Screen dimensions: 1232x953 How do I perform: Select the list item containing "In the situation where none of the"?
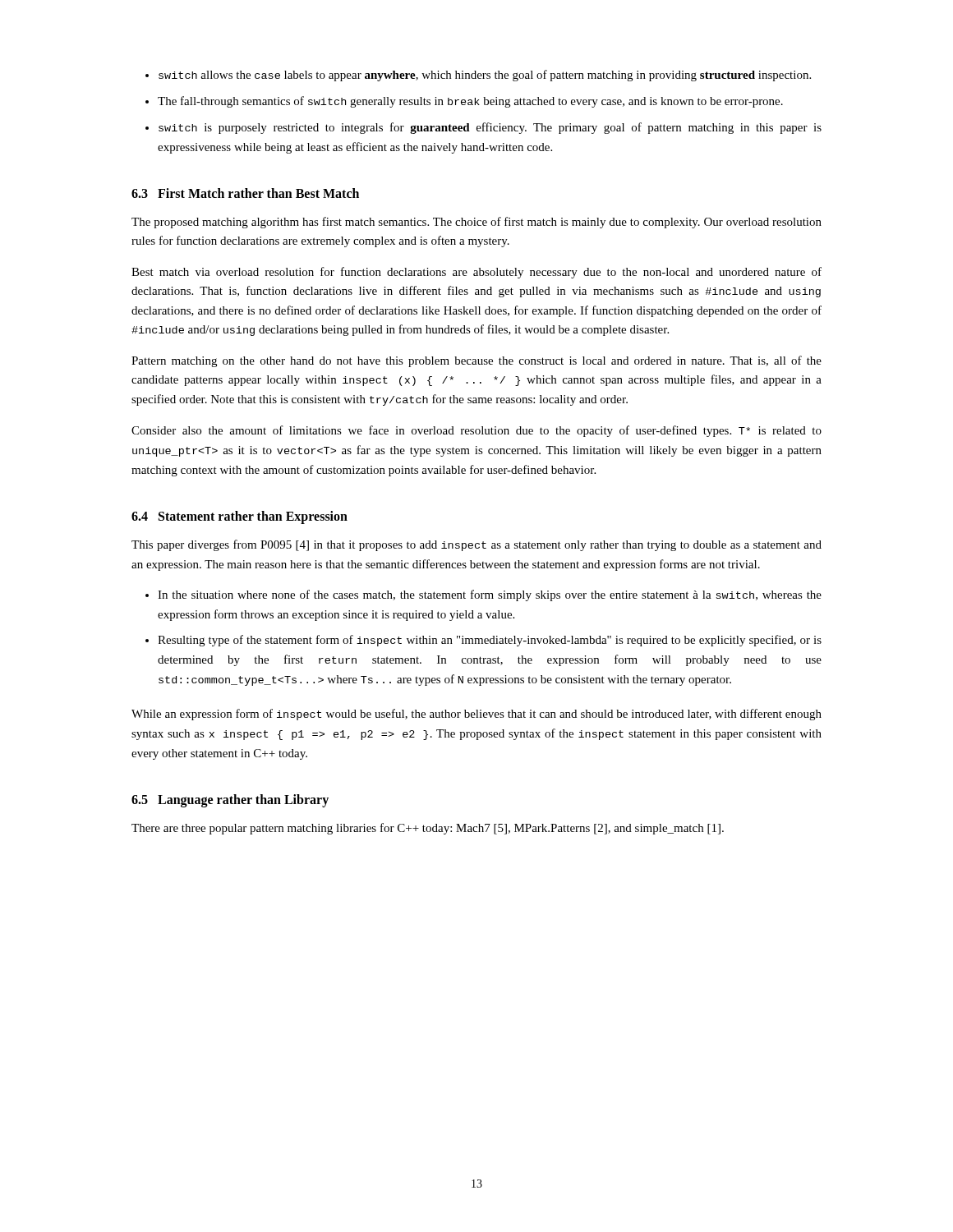476,605
